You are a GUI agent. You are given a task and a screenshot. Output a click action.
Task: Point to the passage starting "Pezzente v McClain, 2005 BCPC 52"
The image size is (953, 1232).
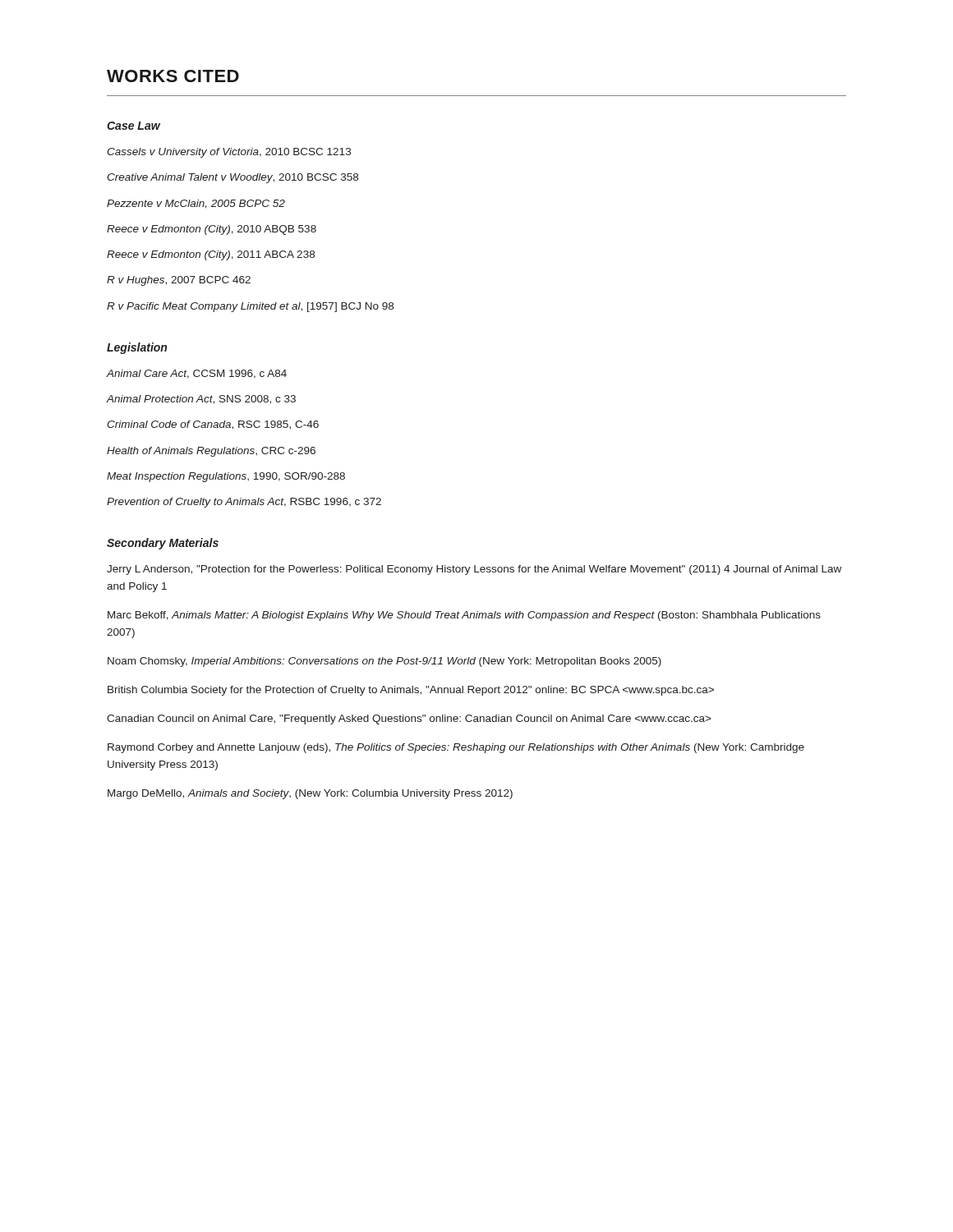click(196, 203)
